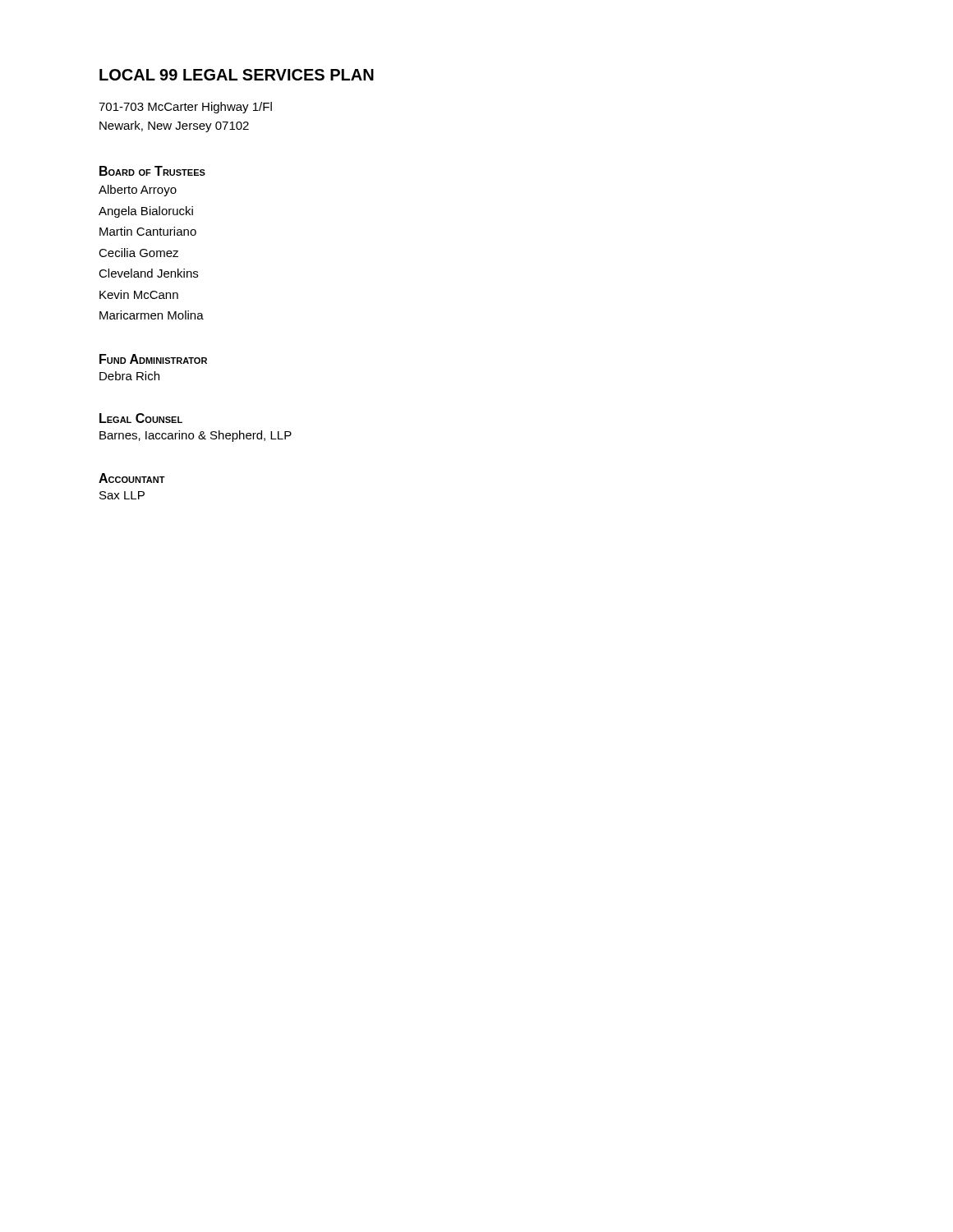Screen dimensions: 1232x953
Task: Locate the list item that says "Maricarmen Molina"
Action: click(151, 315)
